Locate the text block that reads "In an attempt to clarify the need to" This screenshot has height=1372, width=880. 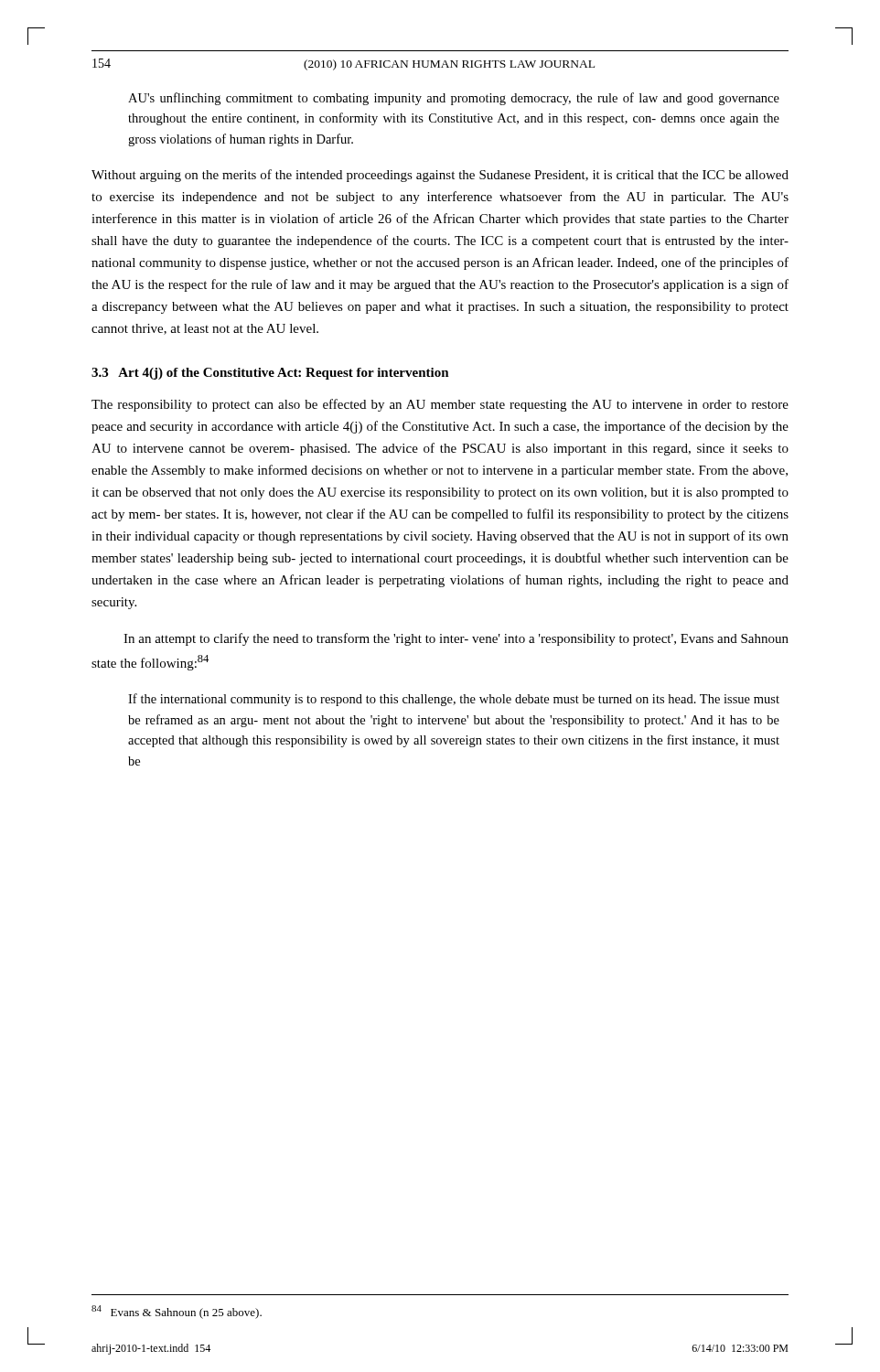pyautogui.click(x=440, y=651)
